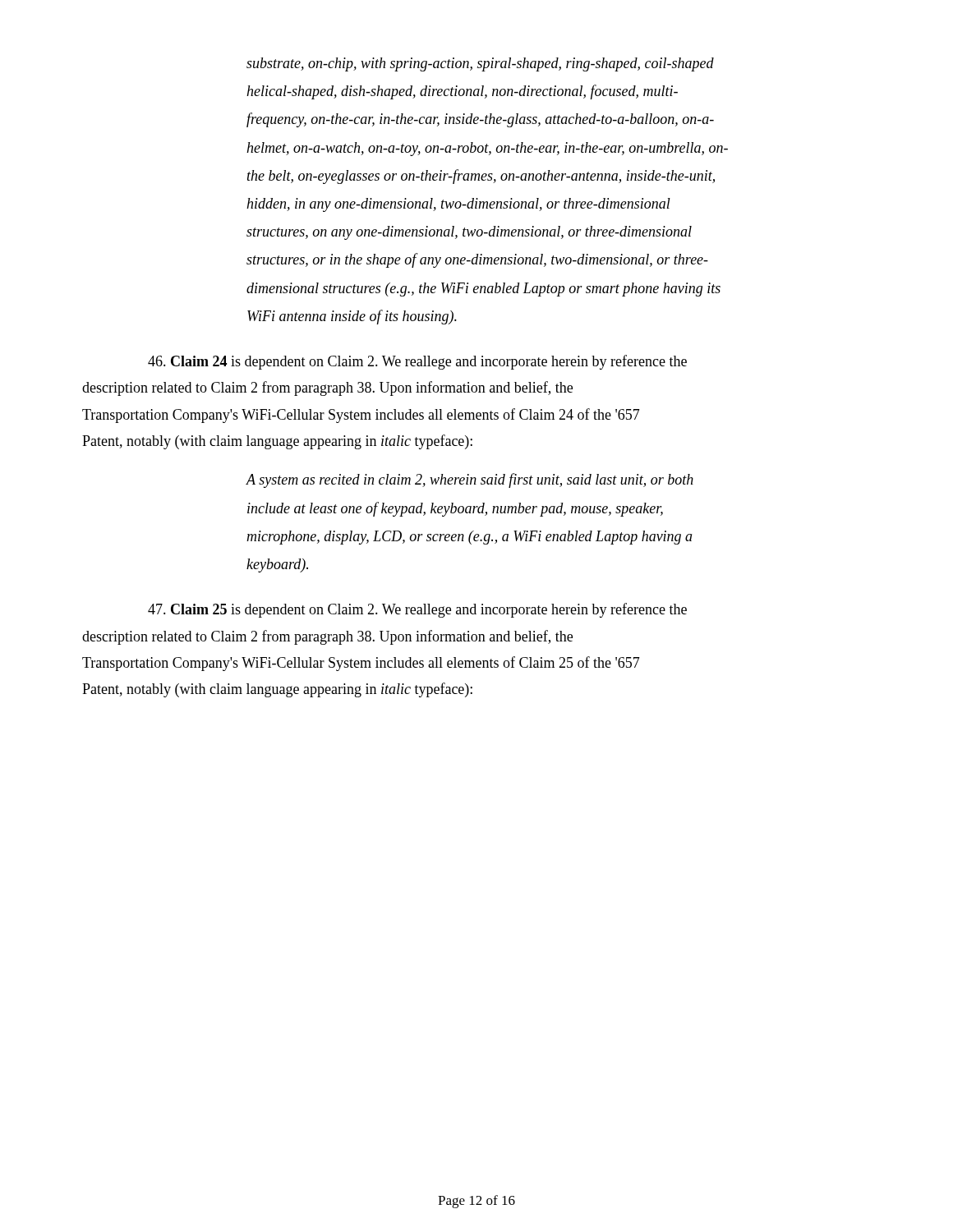
Task: Navigate to the text starting "Claim 24 is dependent on Claim 2."
Action: (x=476, y=401)
